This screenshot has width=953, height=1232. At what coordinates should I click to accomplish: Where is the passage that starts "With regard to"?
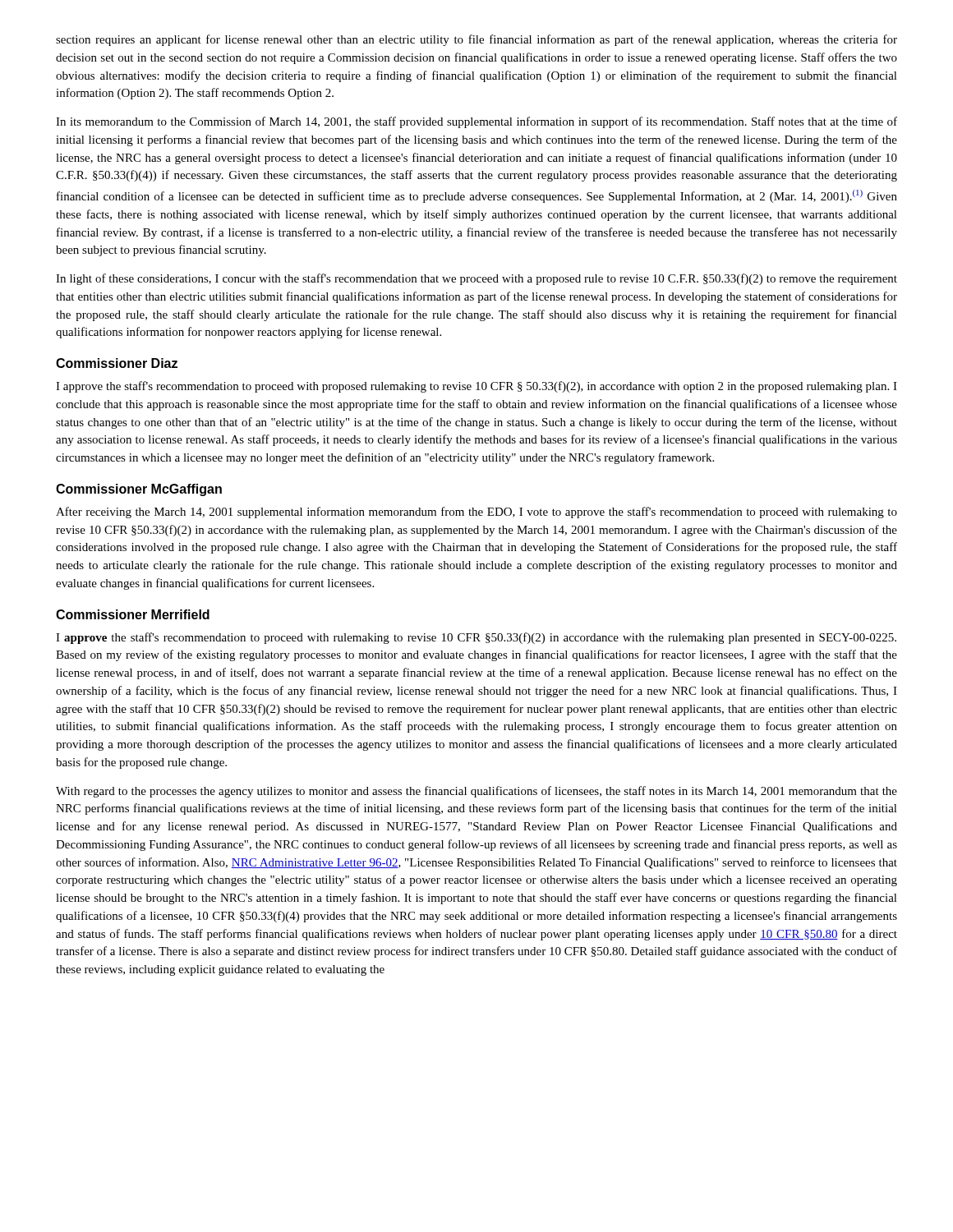[x=476, y=880]
